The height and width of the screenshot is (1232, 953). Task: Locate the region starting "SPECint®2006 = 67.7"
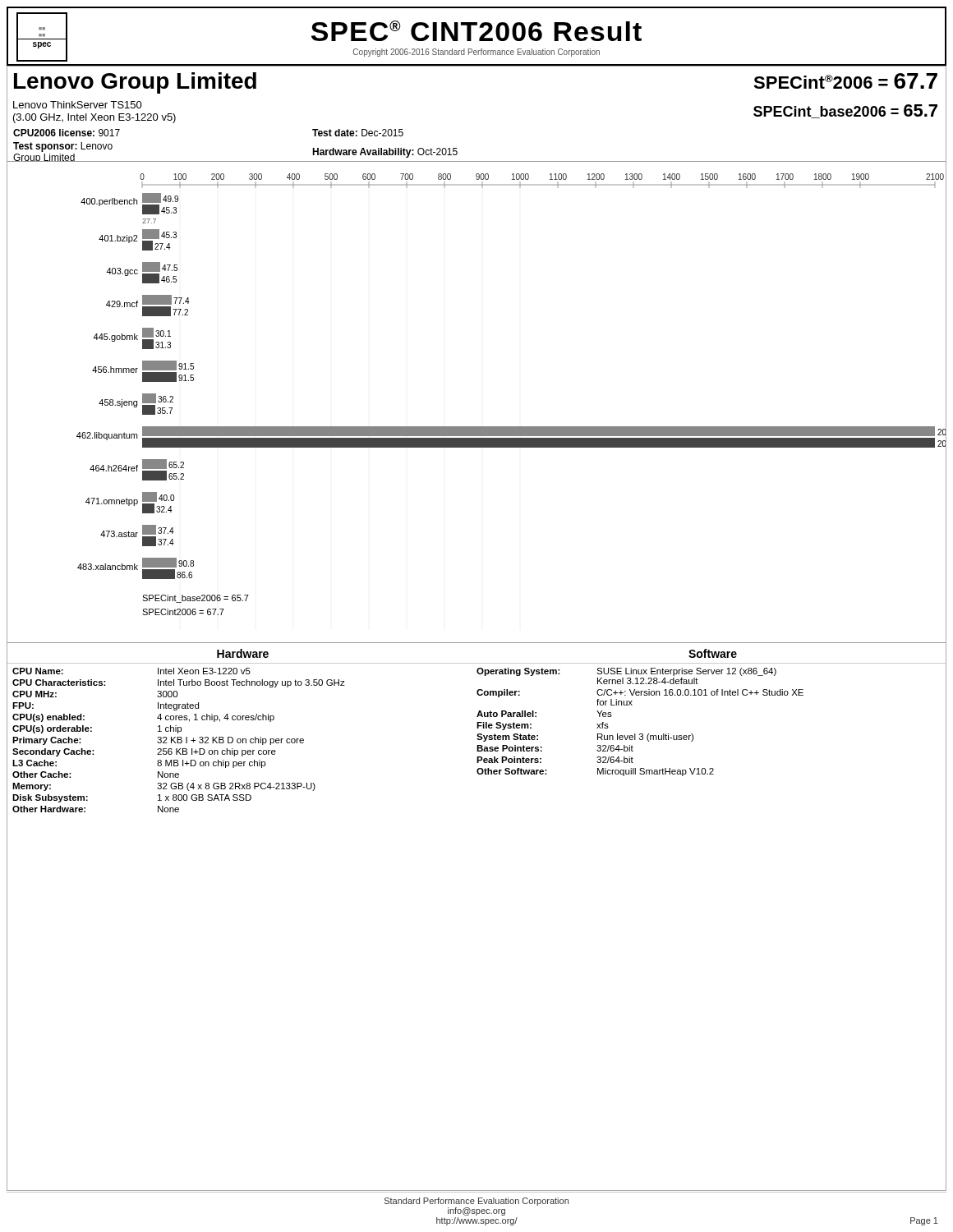(846, 81)
